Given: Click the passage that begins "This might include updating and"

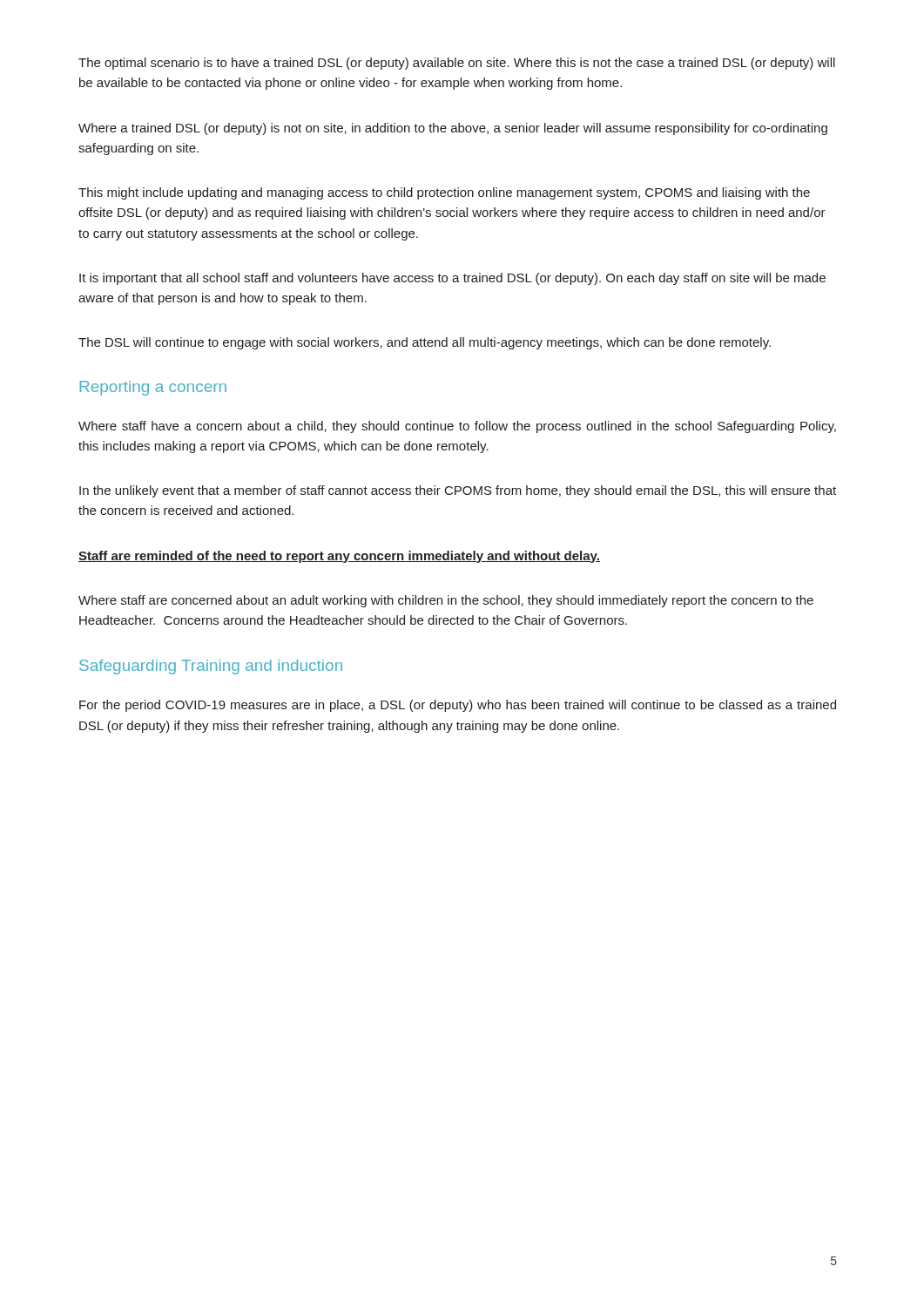Looking at the screenshot, I should click(452, 212).
